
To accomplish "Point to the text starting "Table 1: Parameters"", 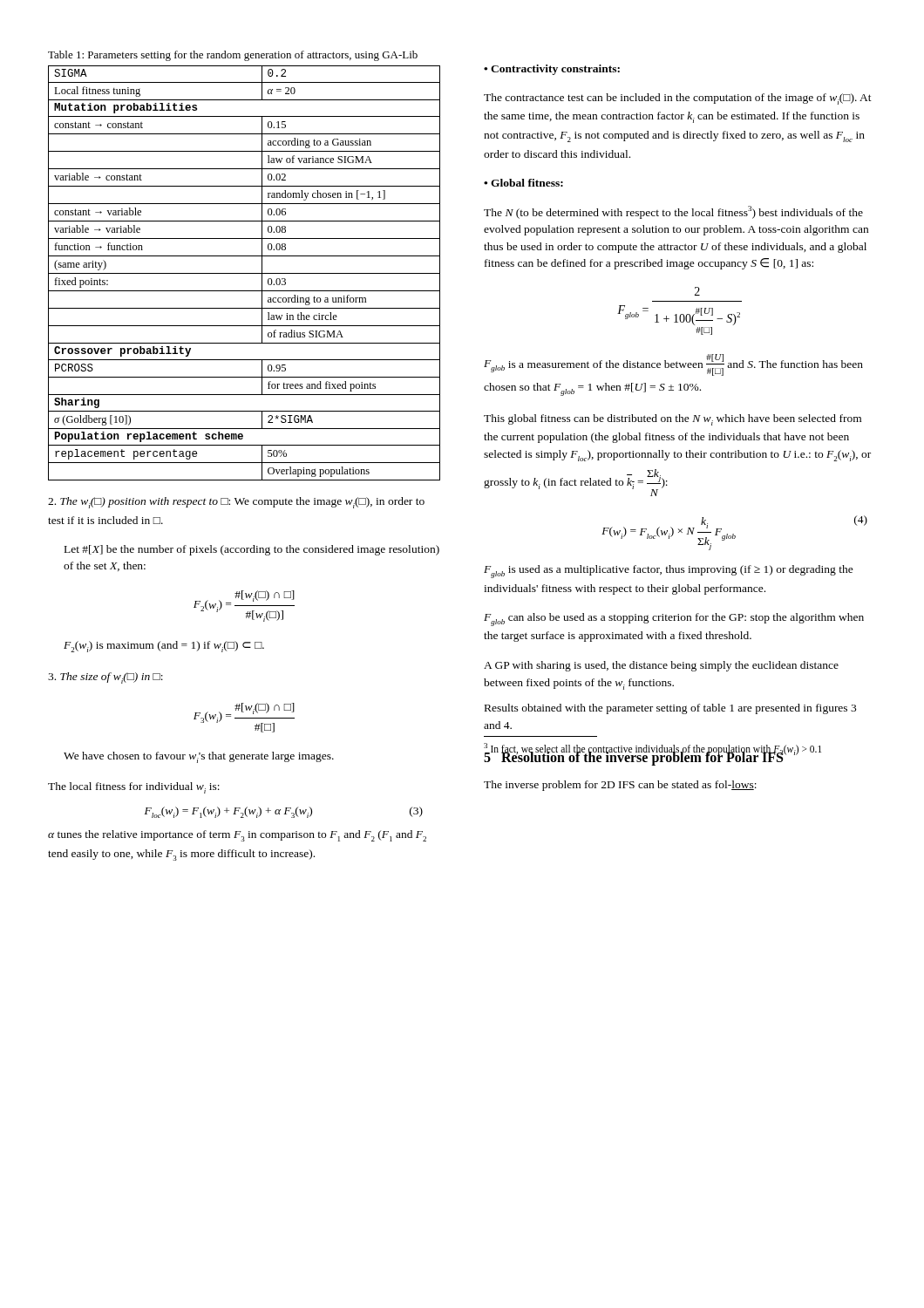I will pos(233,55).
